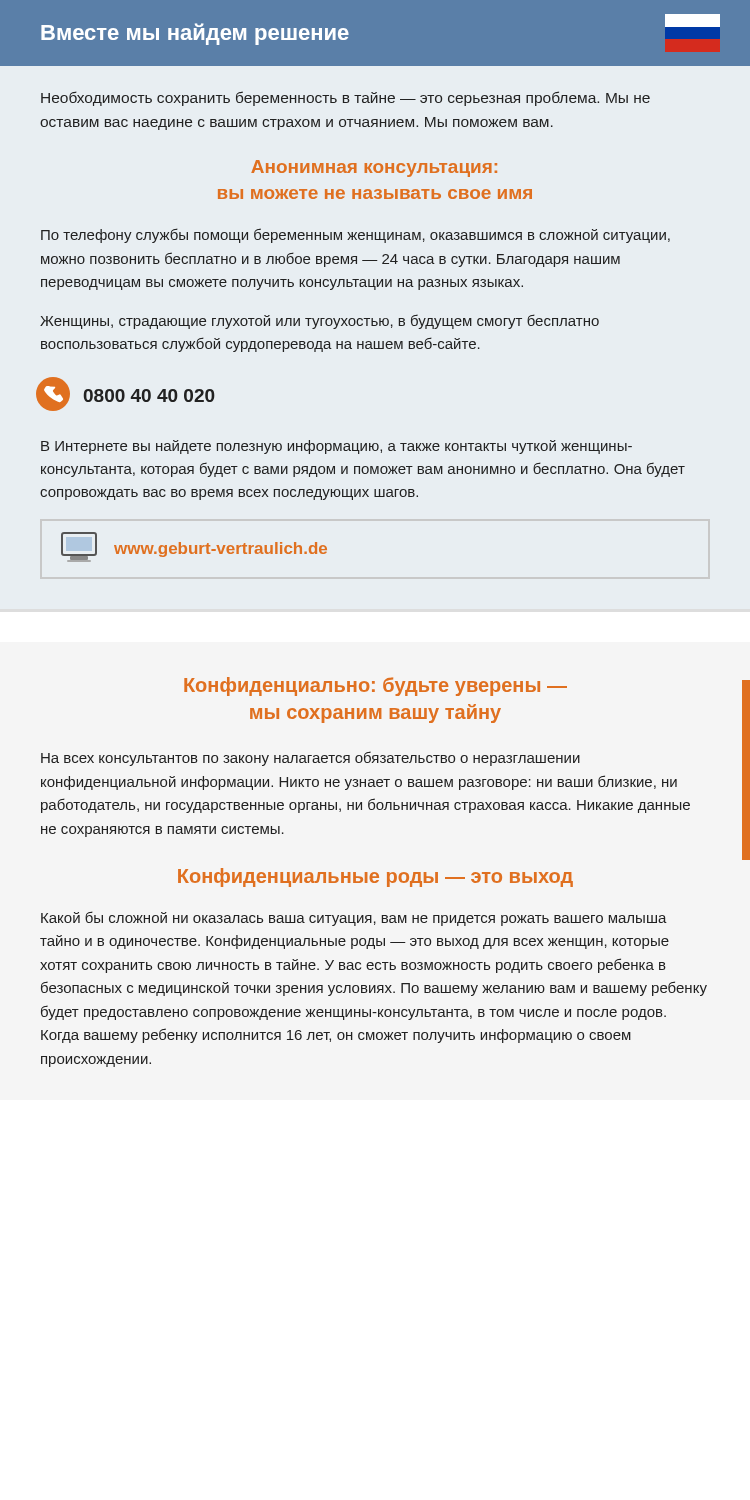Where is the passage that starts "Женщины, страдающие глухотой или тугоухостью, в будущем"?
This screenshot has height=1500, width=750.
click(x=320, y=332)
